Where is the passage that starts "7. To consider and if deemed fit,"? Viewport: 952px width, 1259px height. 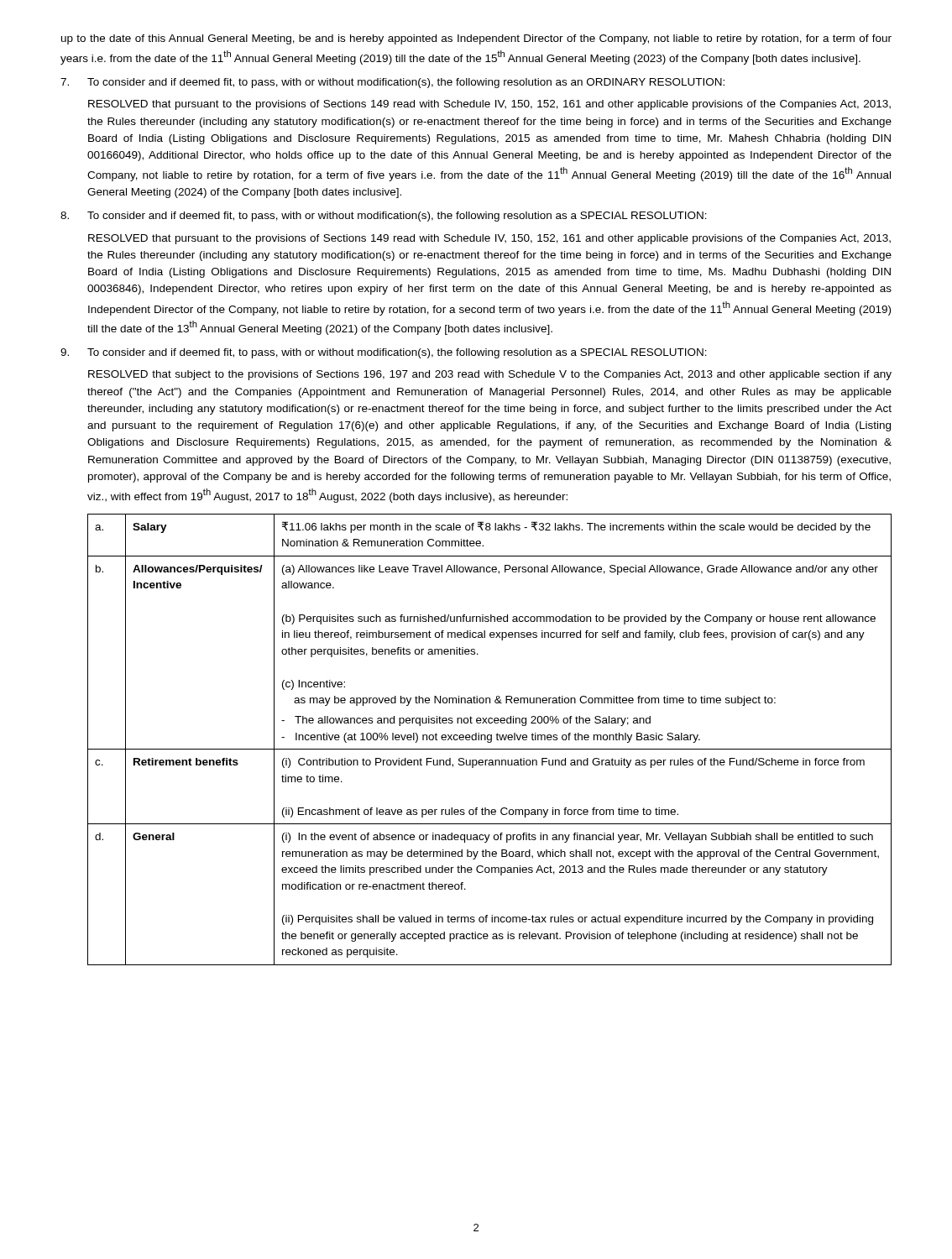point(476,137)
